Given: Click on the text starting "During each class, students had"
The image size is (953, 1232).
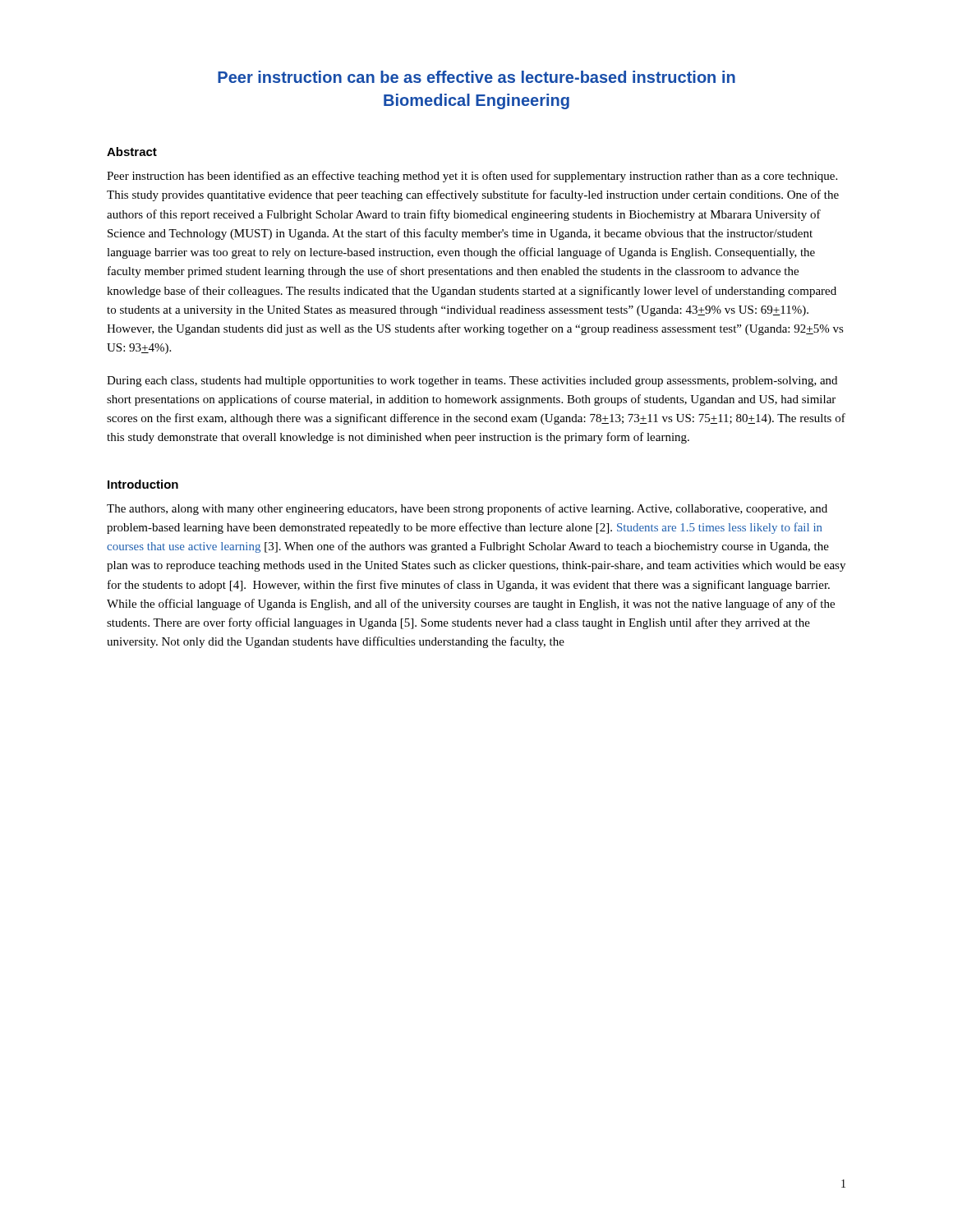Looking at the screenshot, I should coord(476,409).
